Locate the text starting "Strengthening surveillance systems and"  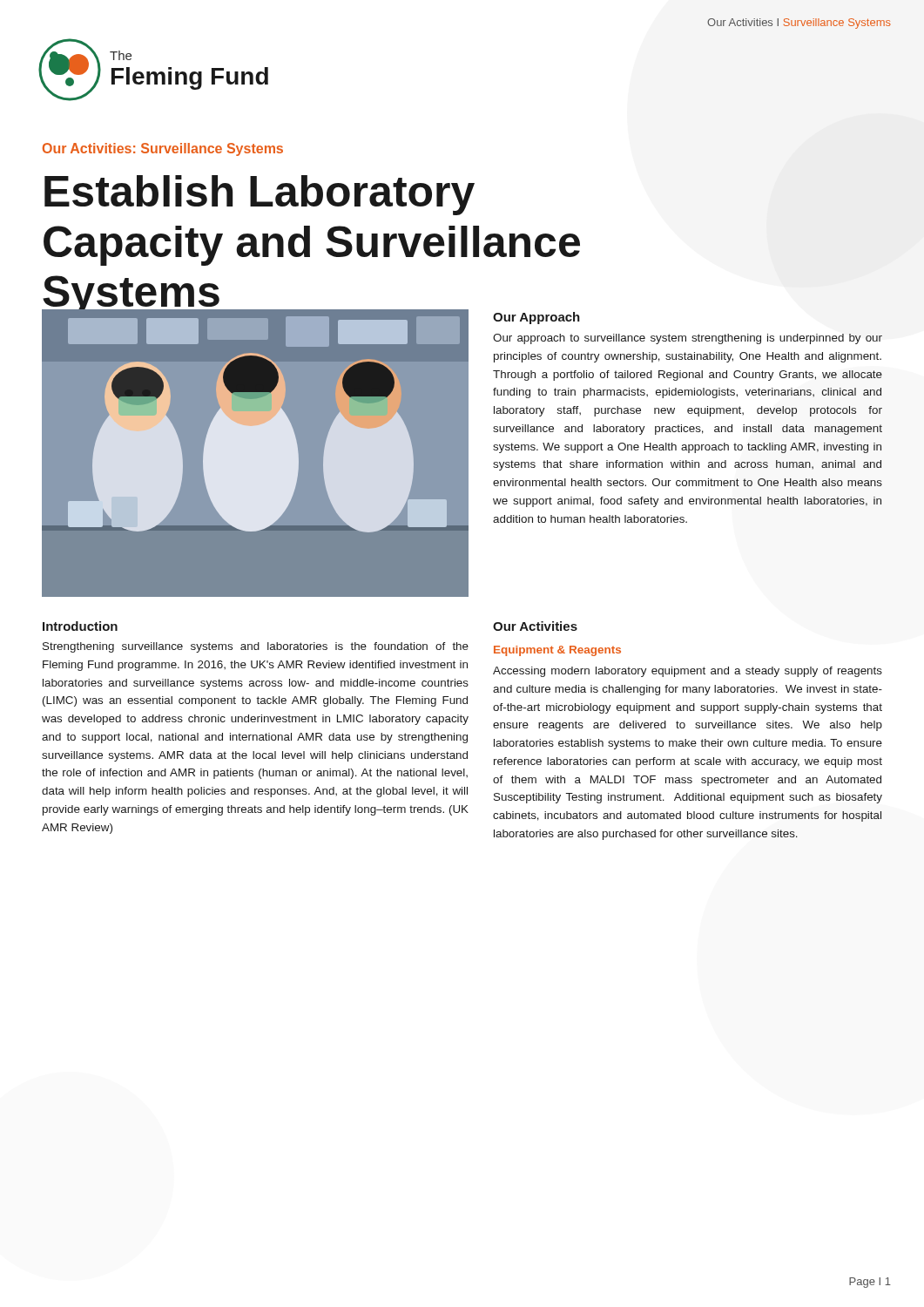pos(255,737)
